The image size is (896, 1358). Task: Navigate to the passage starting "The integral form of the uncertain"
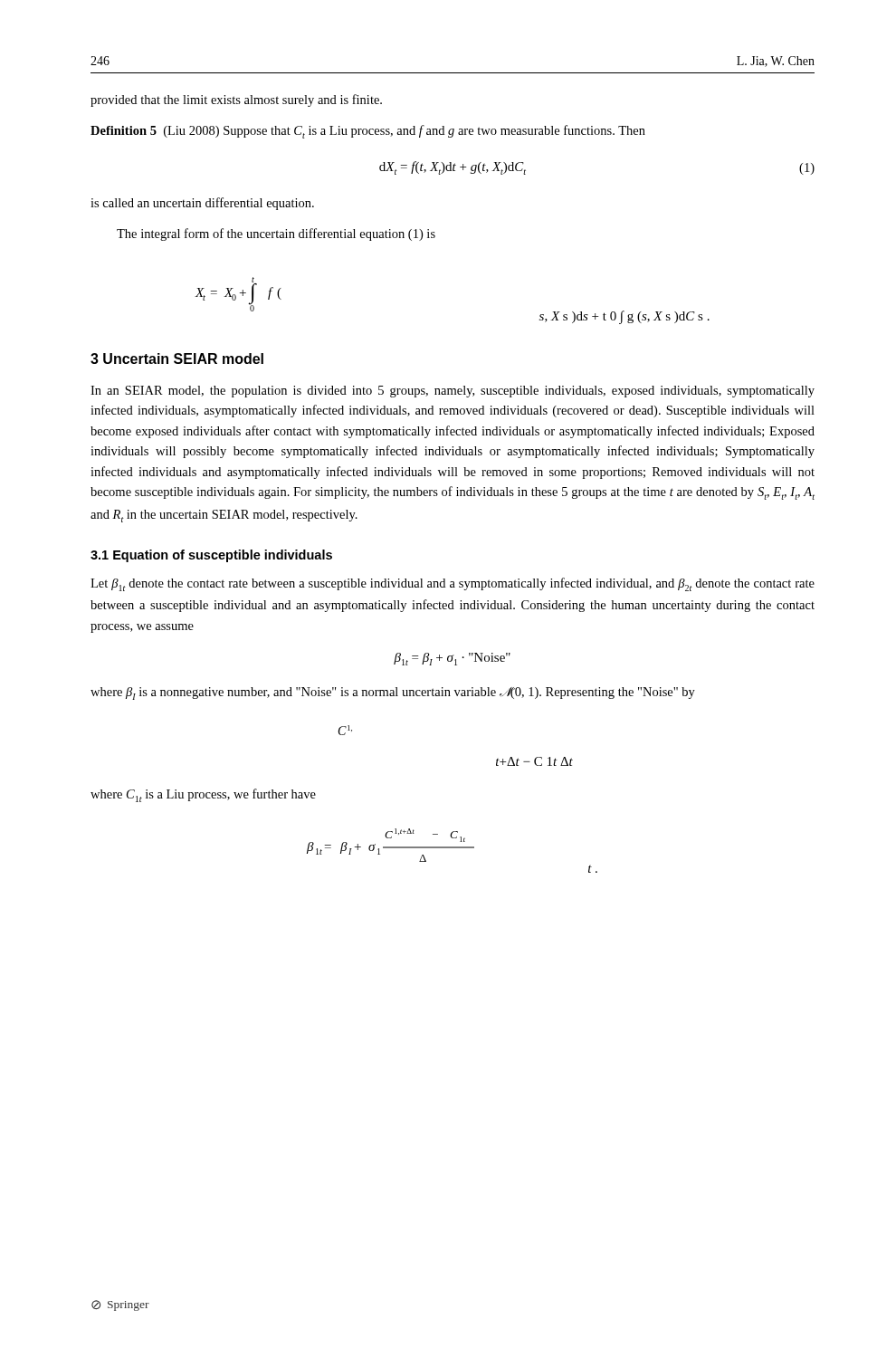(276, 234)
